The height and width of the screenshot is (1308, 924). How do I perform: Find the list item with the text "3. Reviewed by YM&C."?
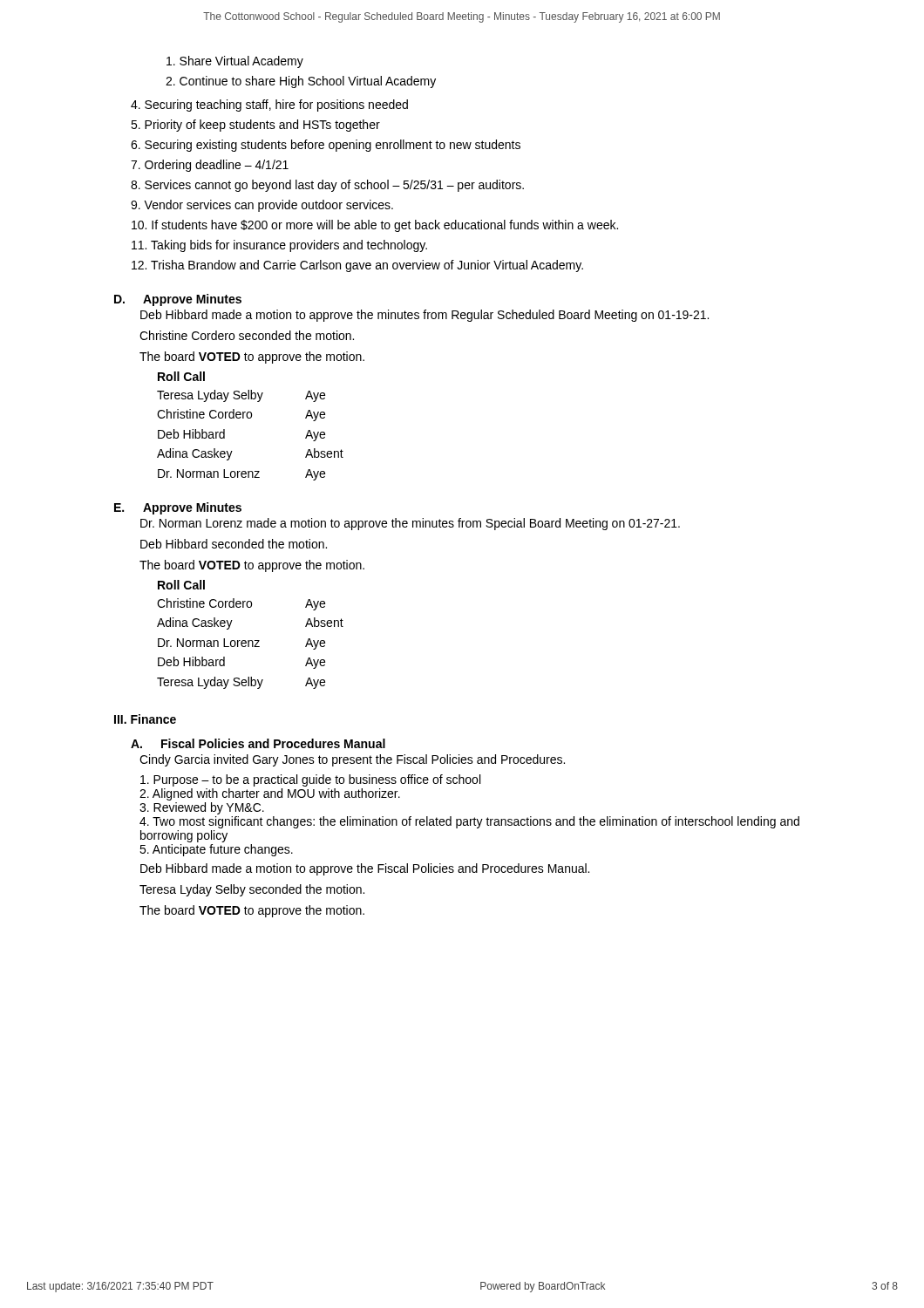[202, 807]
